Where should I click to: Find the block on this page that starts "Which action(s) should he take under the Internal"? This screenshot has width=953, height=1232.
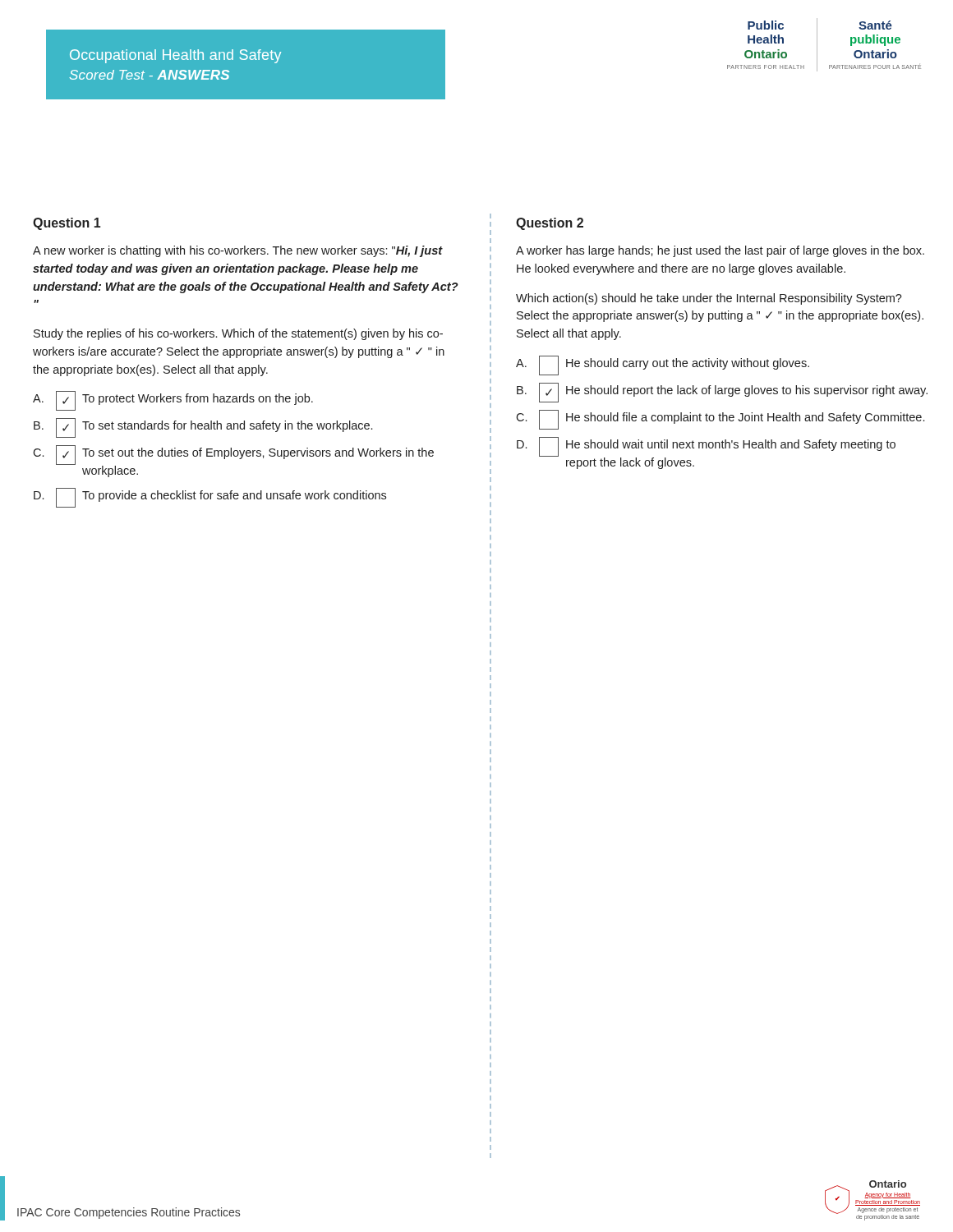tap(720, 316)
